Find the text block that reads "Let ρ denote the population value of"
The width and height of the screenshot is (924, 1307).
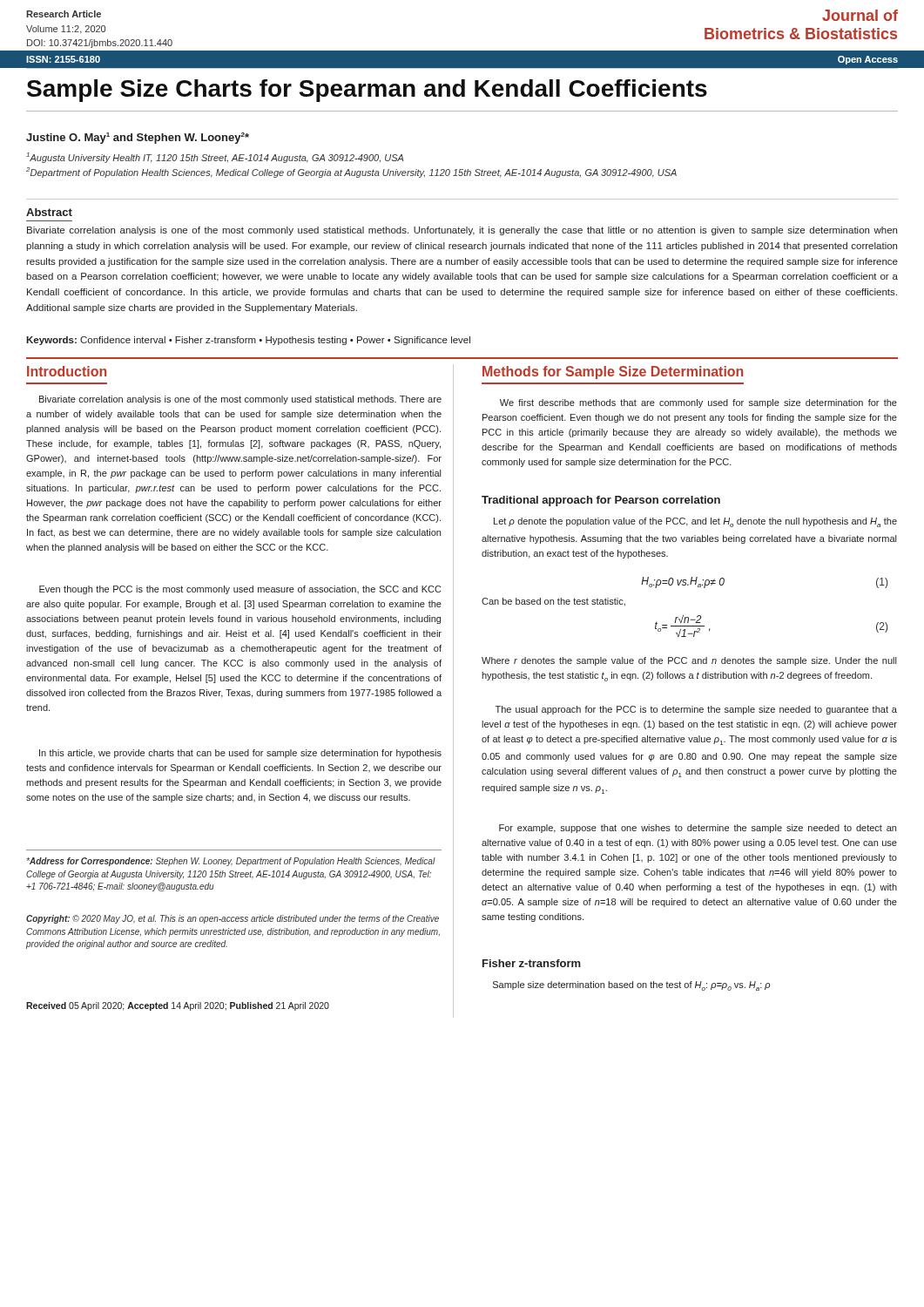[x=689, y=537]
